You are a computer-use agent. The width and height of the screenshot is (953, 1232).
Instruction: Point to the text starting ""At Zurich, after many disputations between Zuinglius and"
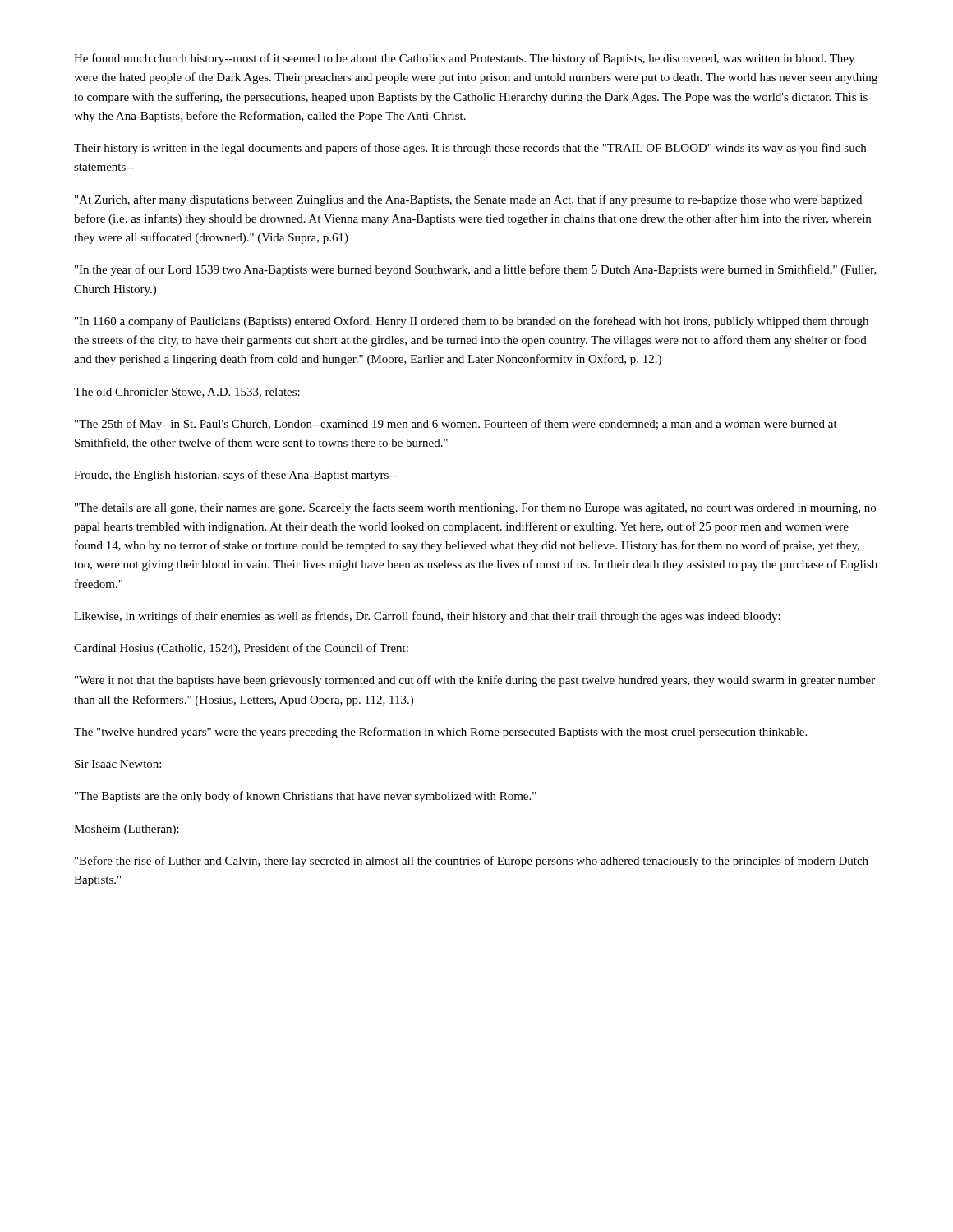pos(473,218)
